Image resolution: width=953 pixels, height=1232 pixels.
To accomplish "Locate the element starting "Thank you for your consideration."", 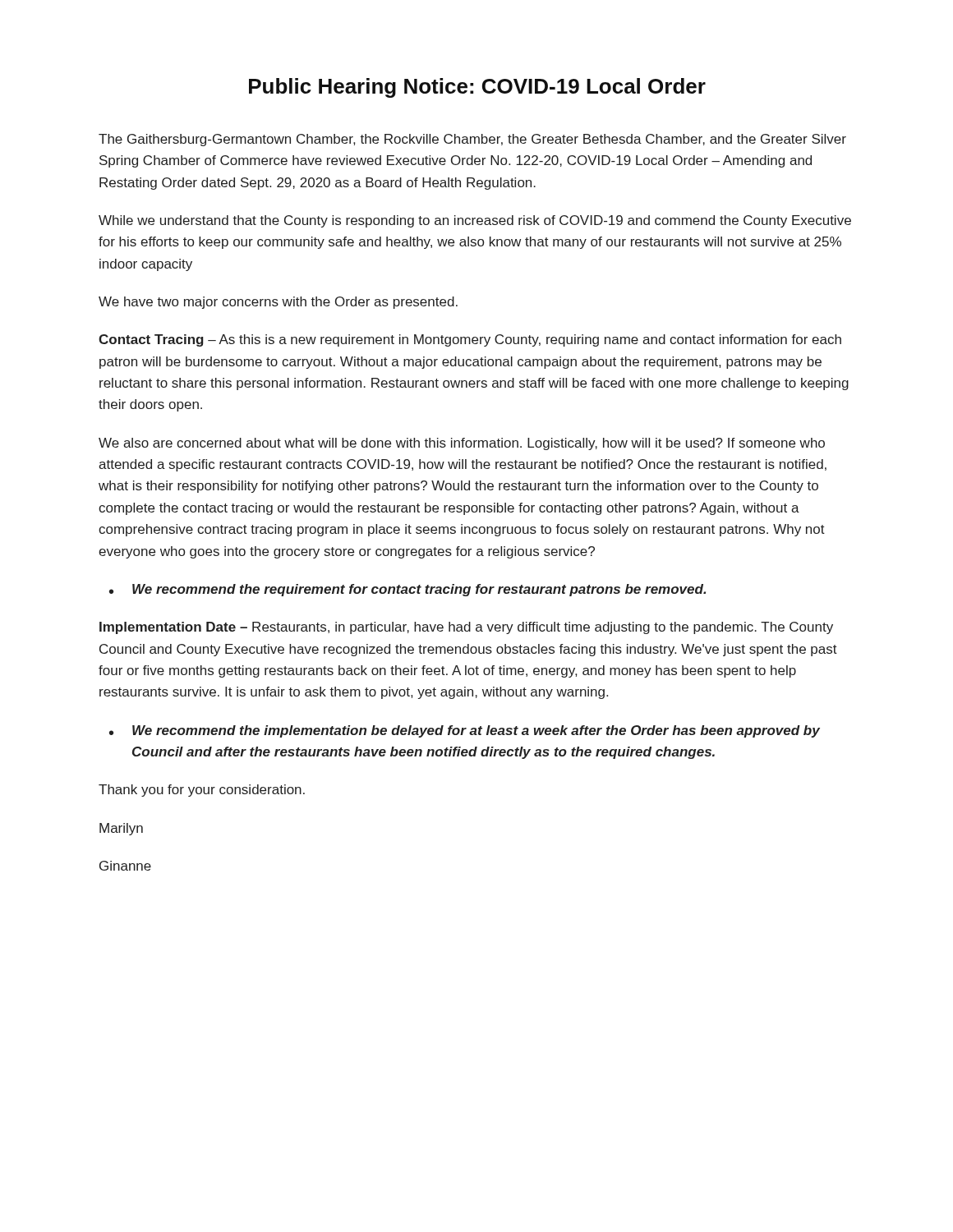I will tap(202, 790).
